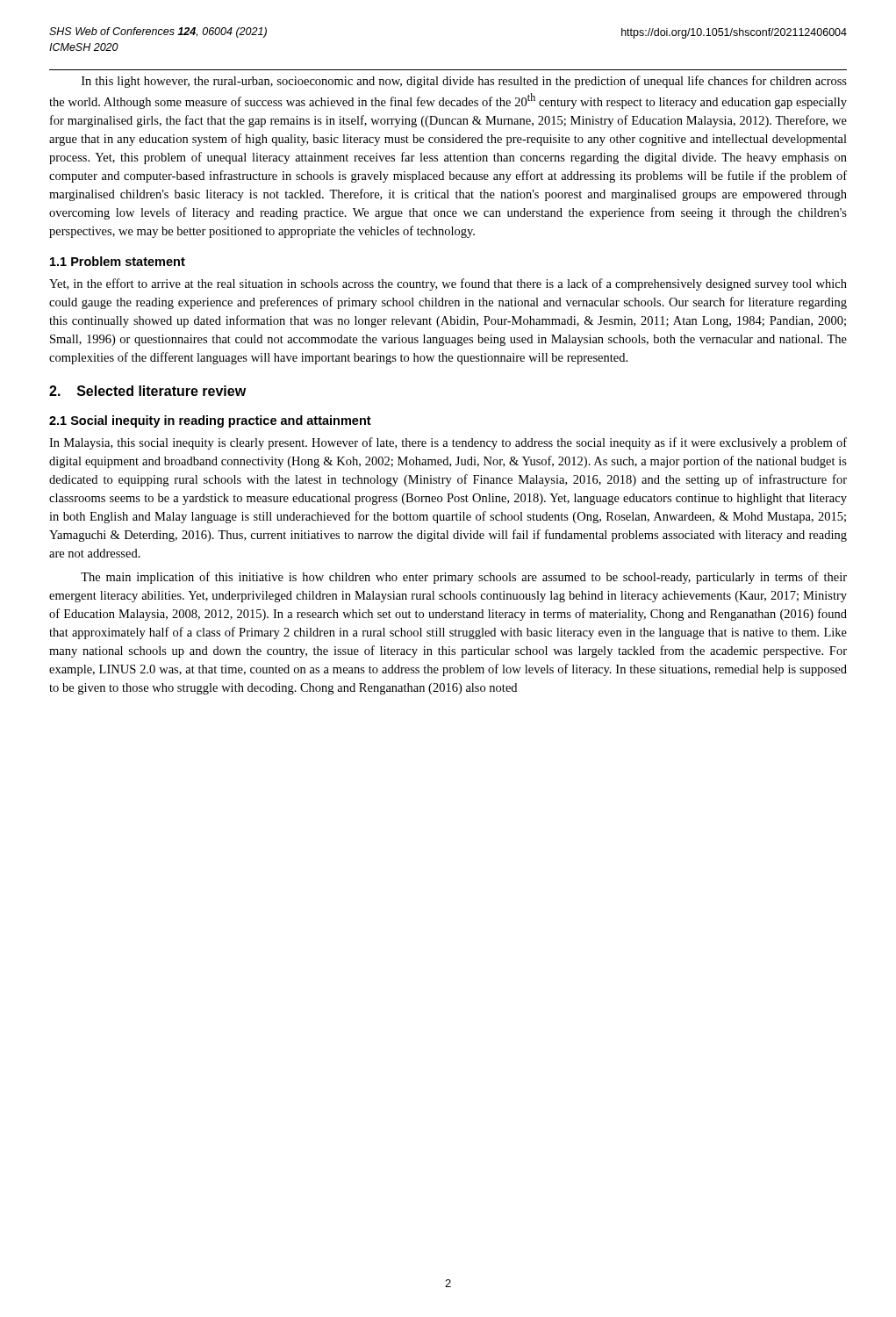Point to the region starting "2.1 Social inequity"
This screenshot has width=896, height=1317.
tap(210, 421)
